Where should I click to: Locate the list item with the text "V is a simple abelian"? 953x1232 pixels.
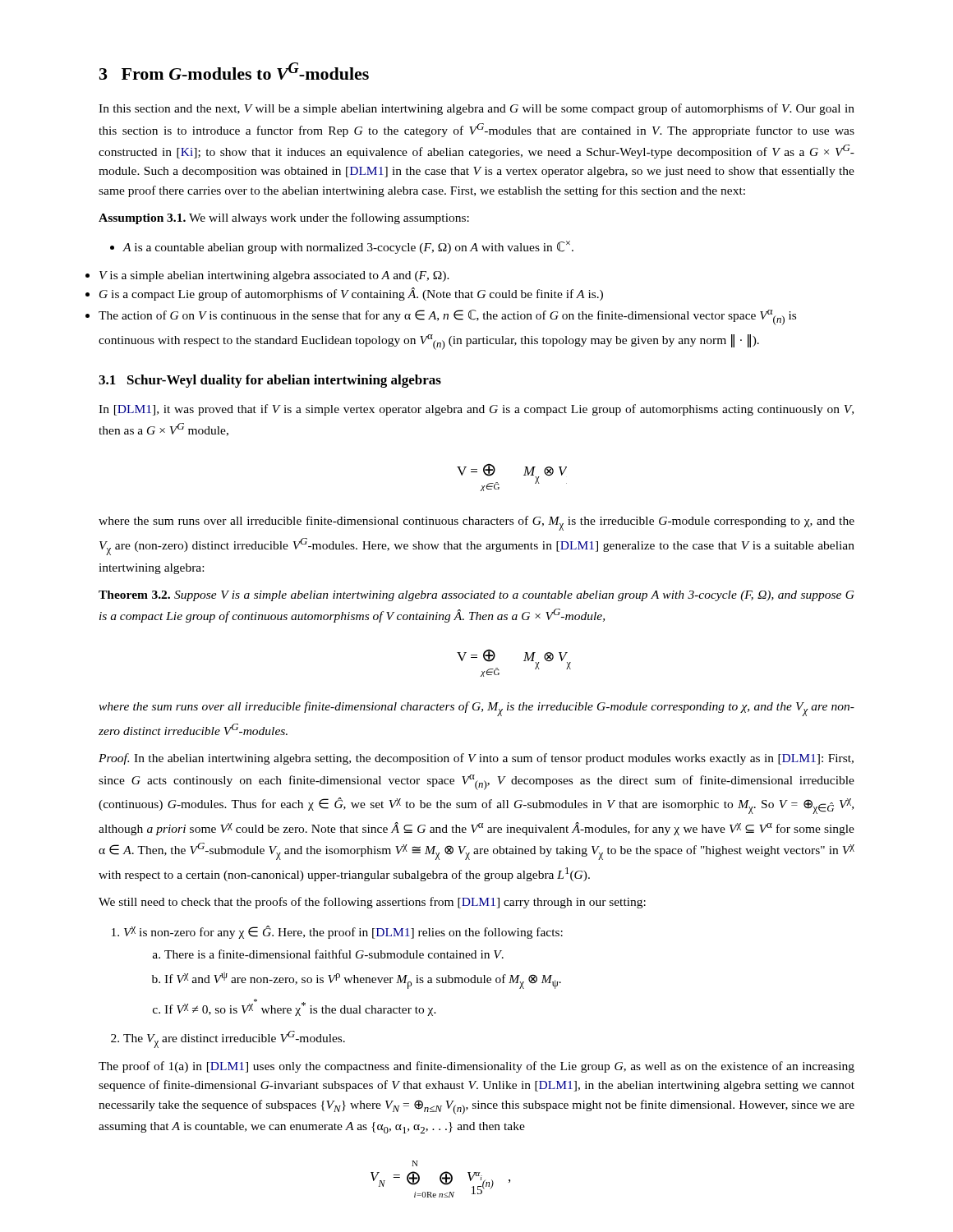coord(274,276)
